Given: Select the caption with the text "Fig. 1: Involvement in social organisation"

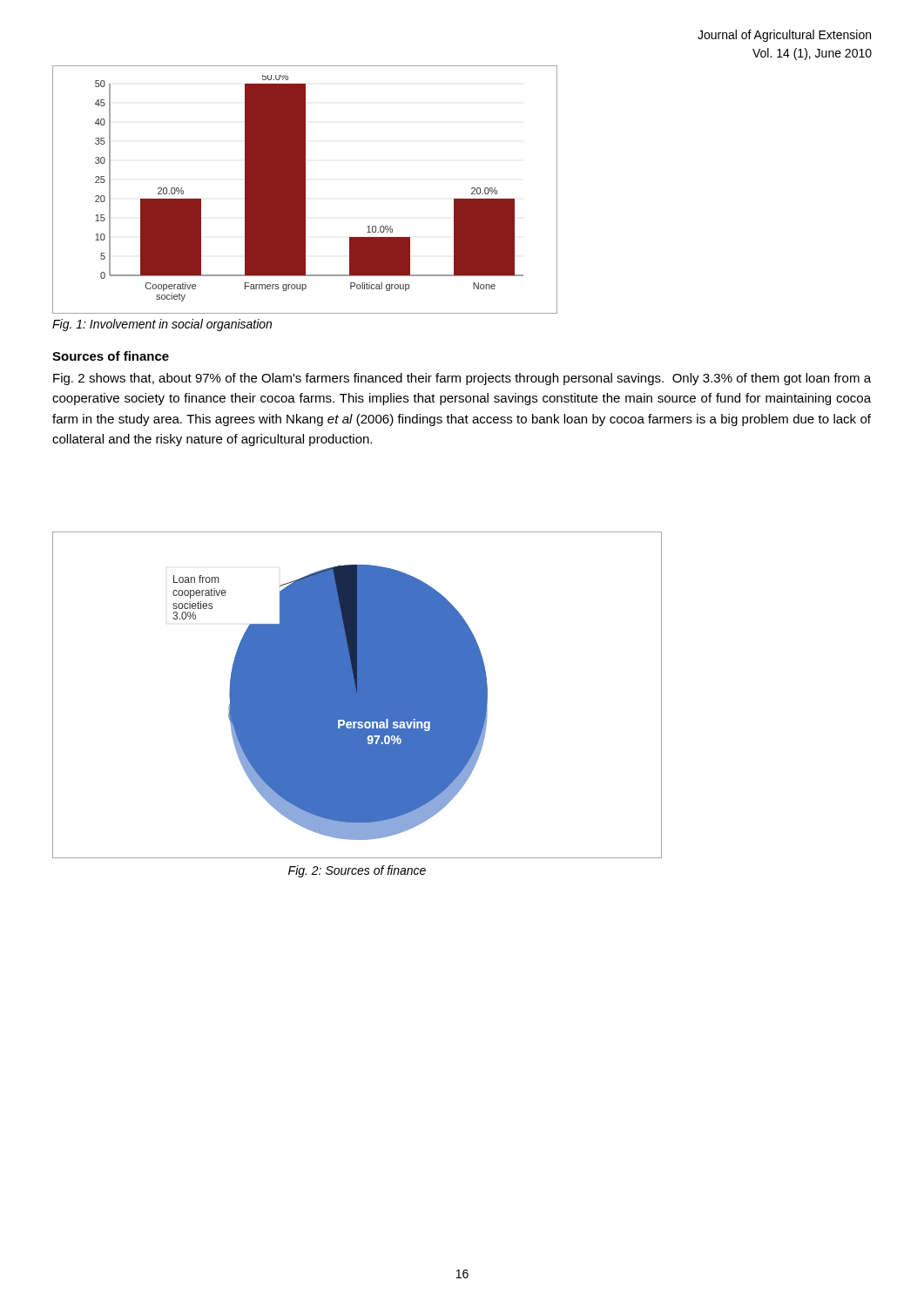Looking at the screenshot, I should tap(162, 324).
